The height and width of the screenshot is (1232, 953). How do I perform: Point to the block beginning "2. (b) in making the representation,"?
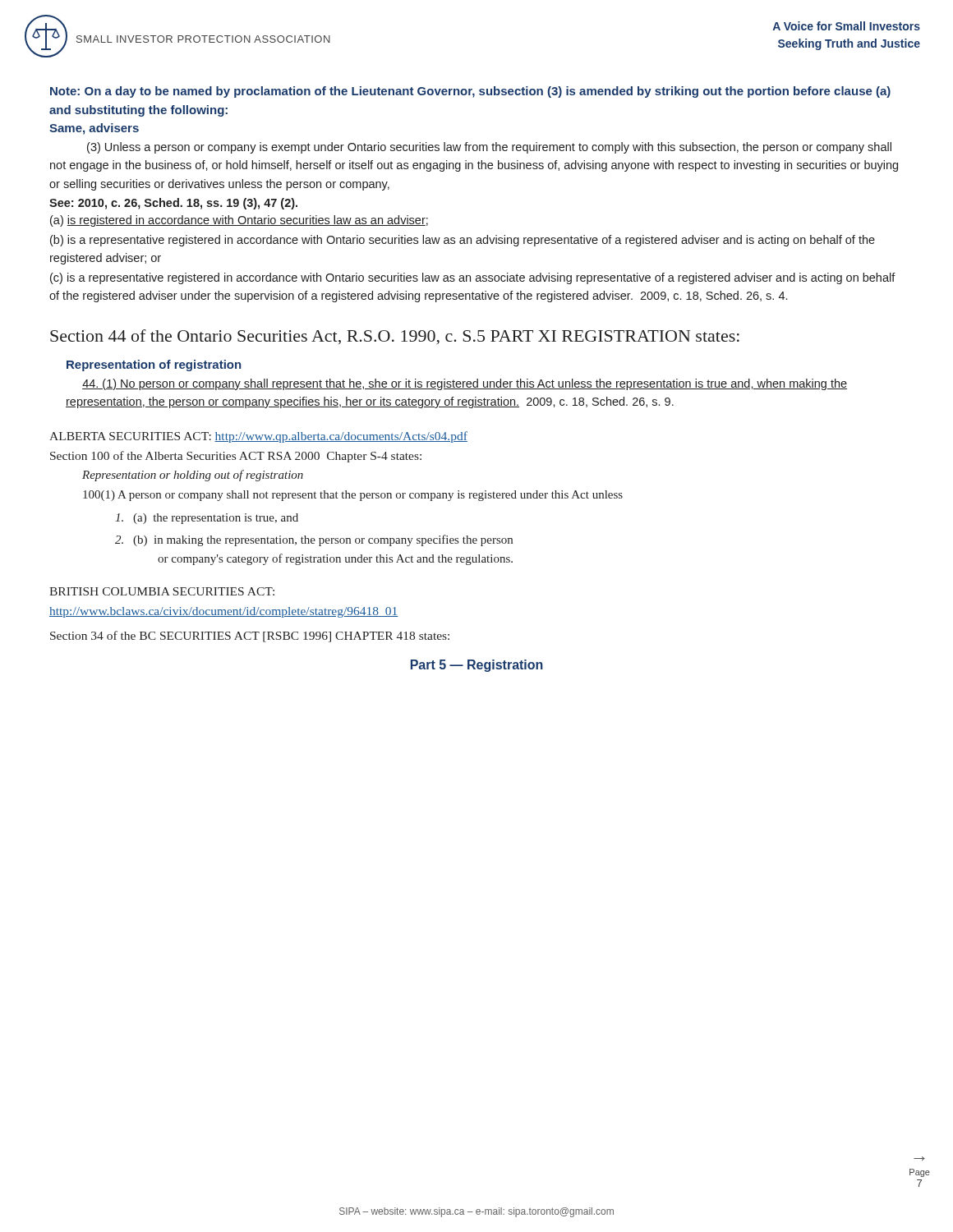[x=509, y=550]
